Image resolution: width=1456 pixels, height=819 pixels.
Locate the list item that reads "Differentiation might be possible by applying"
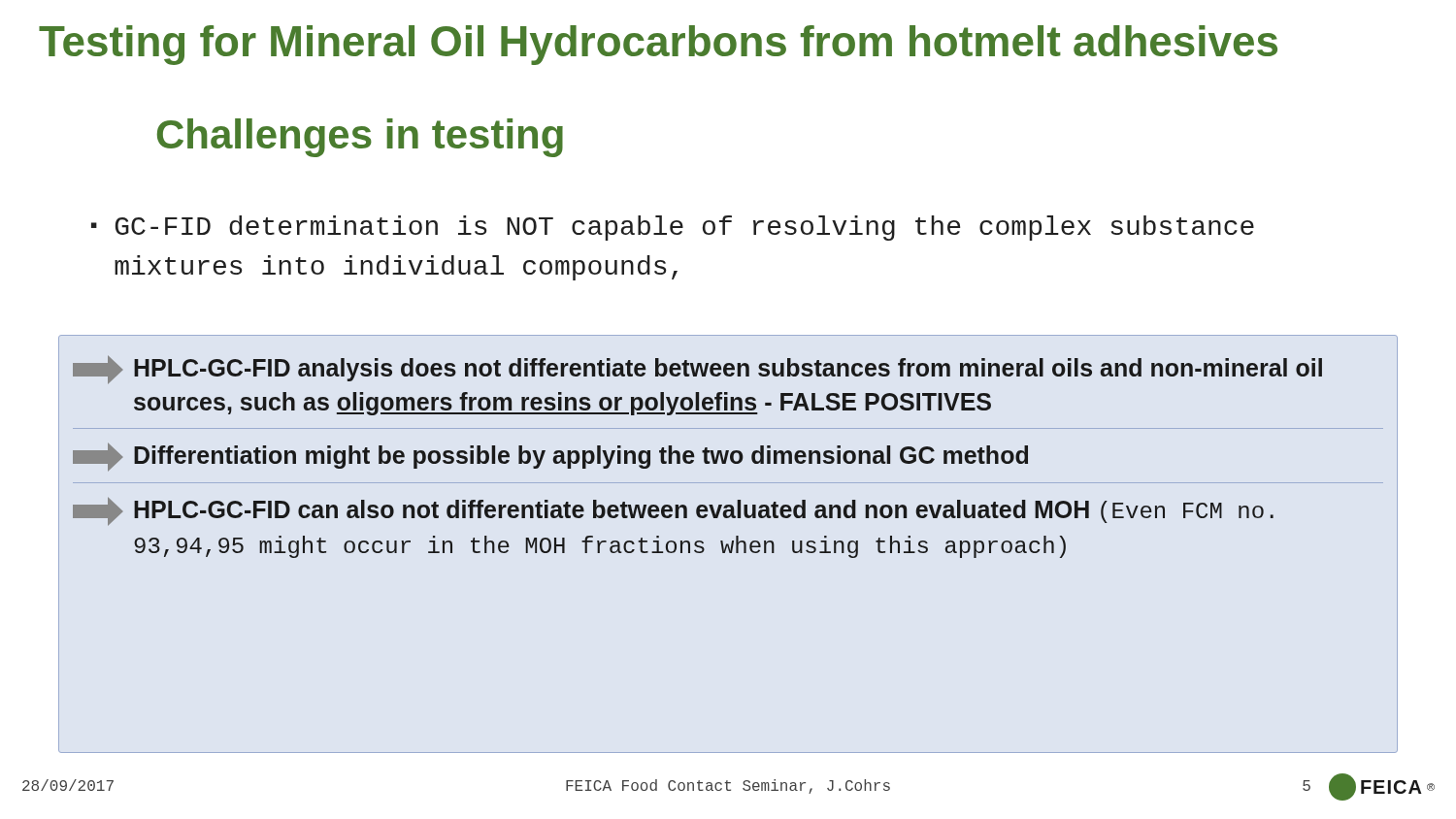click(551, 455)
